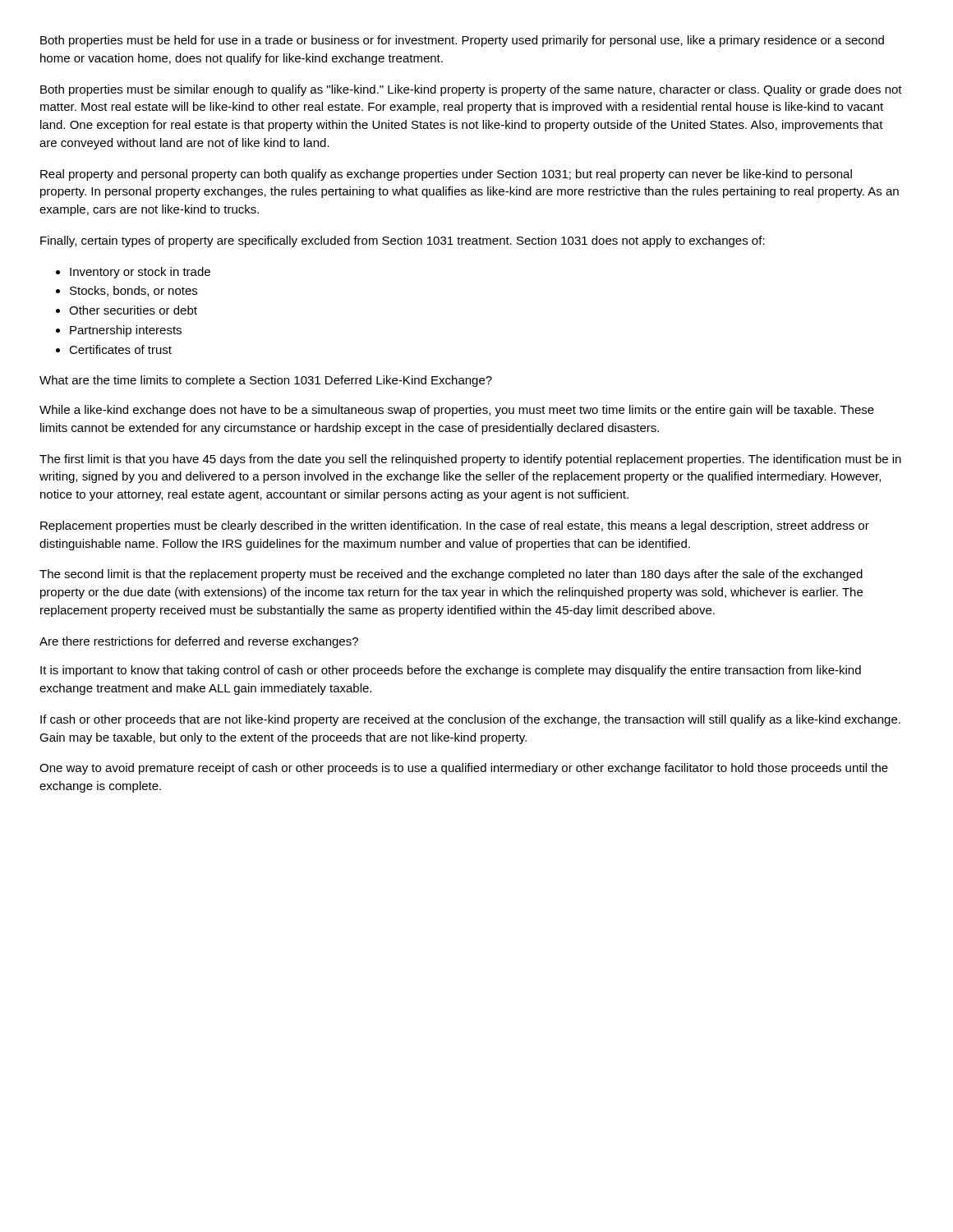Screen dimensions: 1232x953
Task: Find the block on this page that starts "The first limit is"
Action: click(471, 476)
